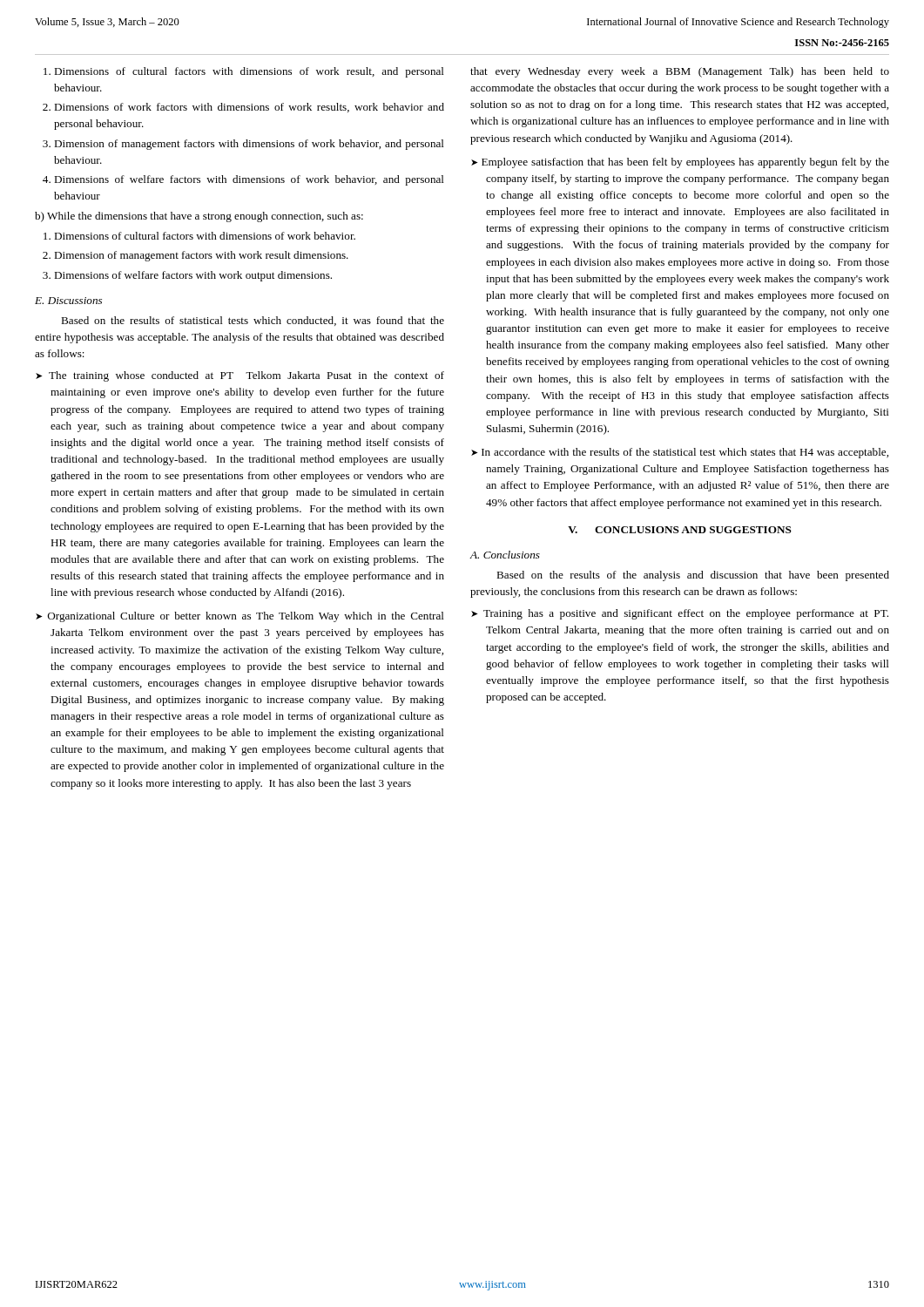Locate the list item containing "Dimensions of work"
924x1307 pixels.
(249, 115)
